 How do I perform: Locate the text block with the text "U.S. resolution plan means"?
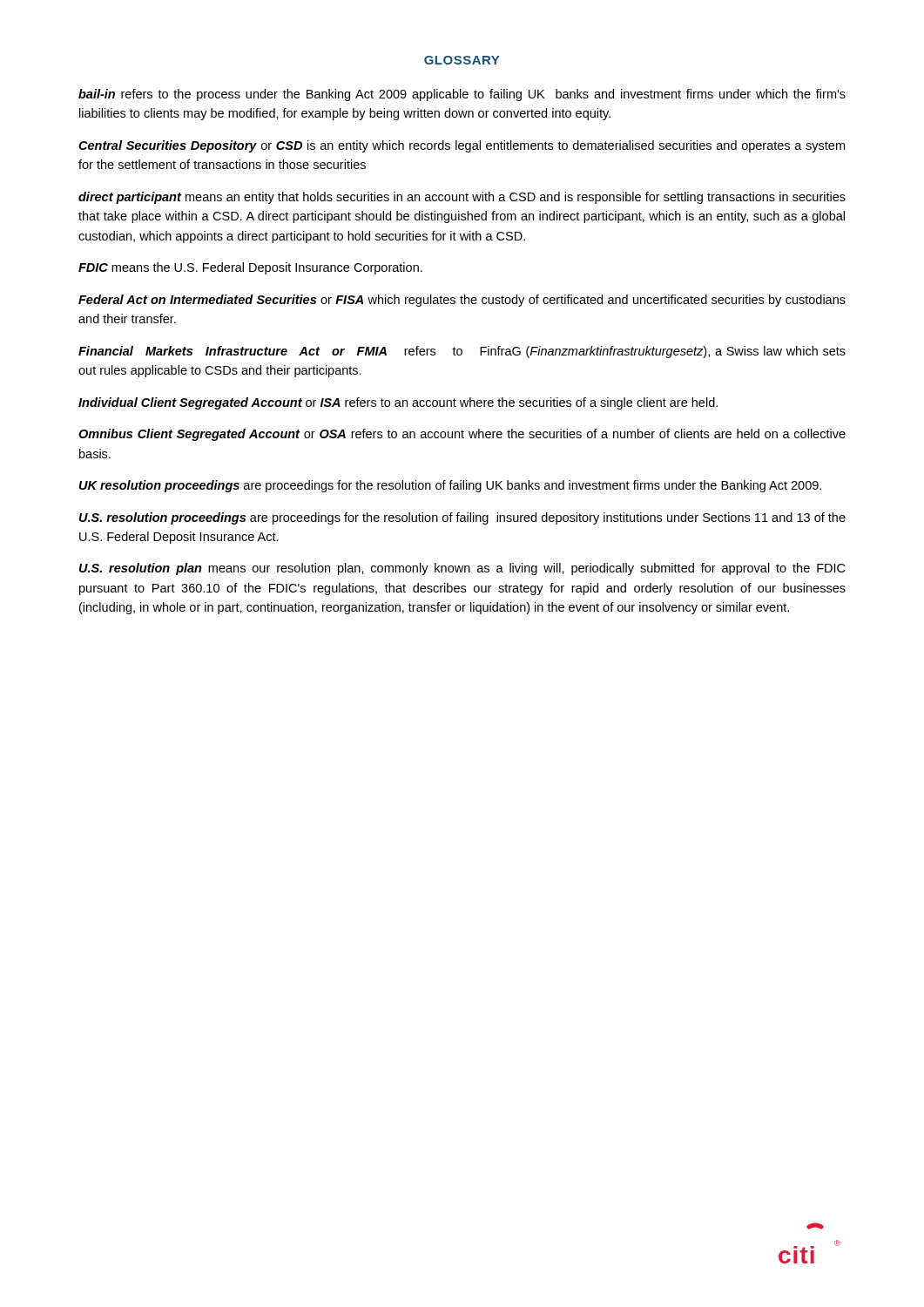pyautogui.click(x=462, y=588)
